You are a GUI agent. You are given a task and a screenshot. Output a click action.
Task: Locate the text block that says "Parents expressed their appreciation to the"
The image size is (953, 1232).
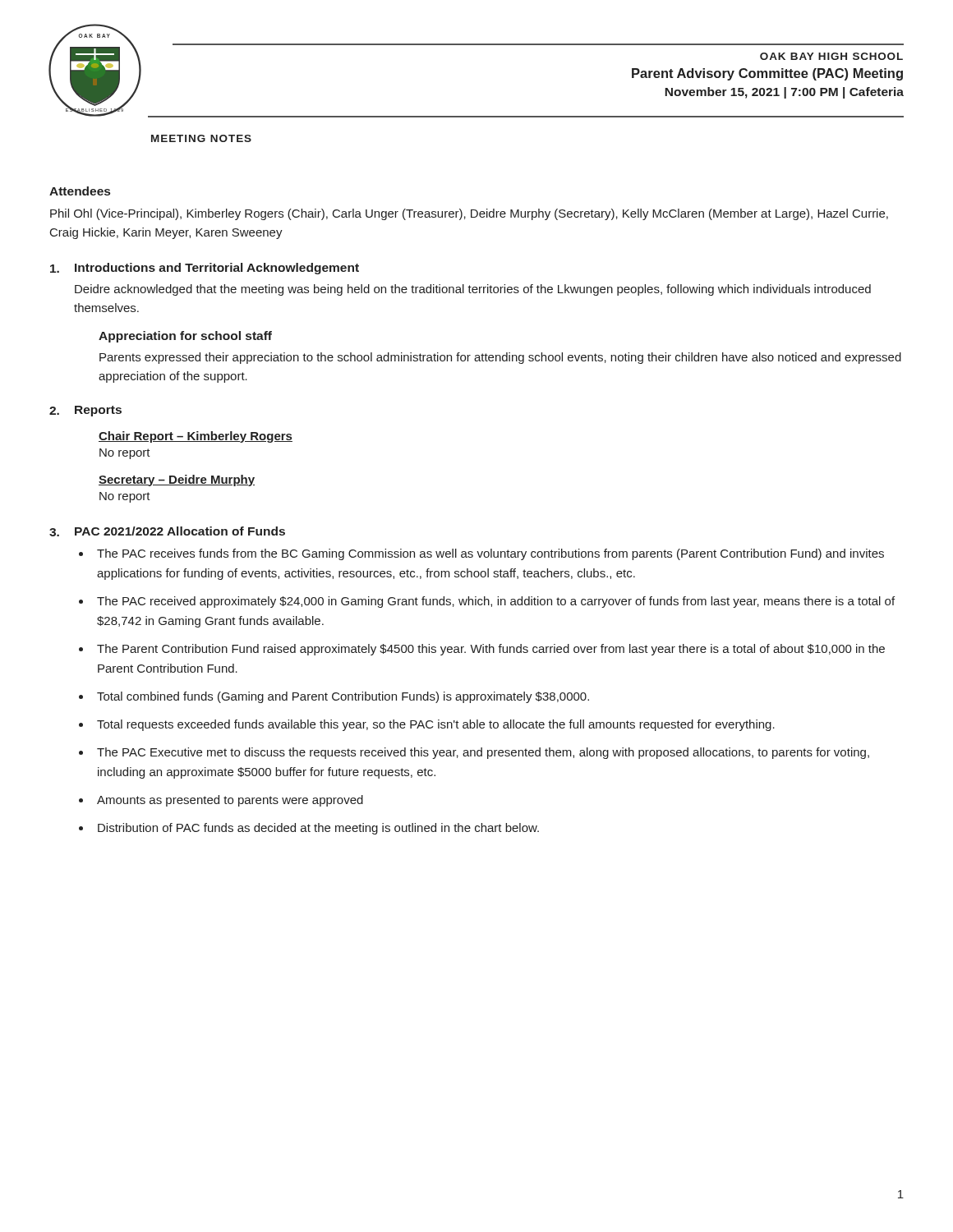click(x=500, y=366)
